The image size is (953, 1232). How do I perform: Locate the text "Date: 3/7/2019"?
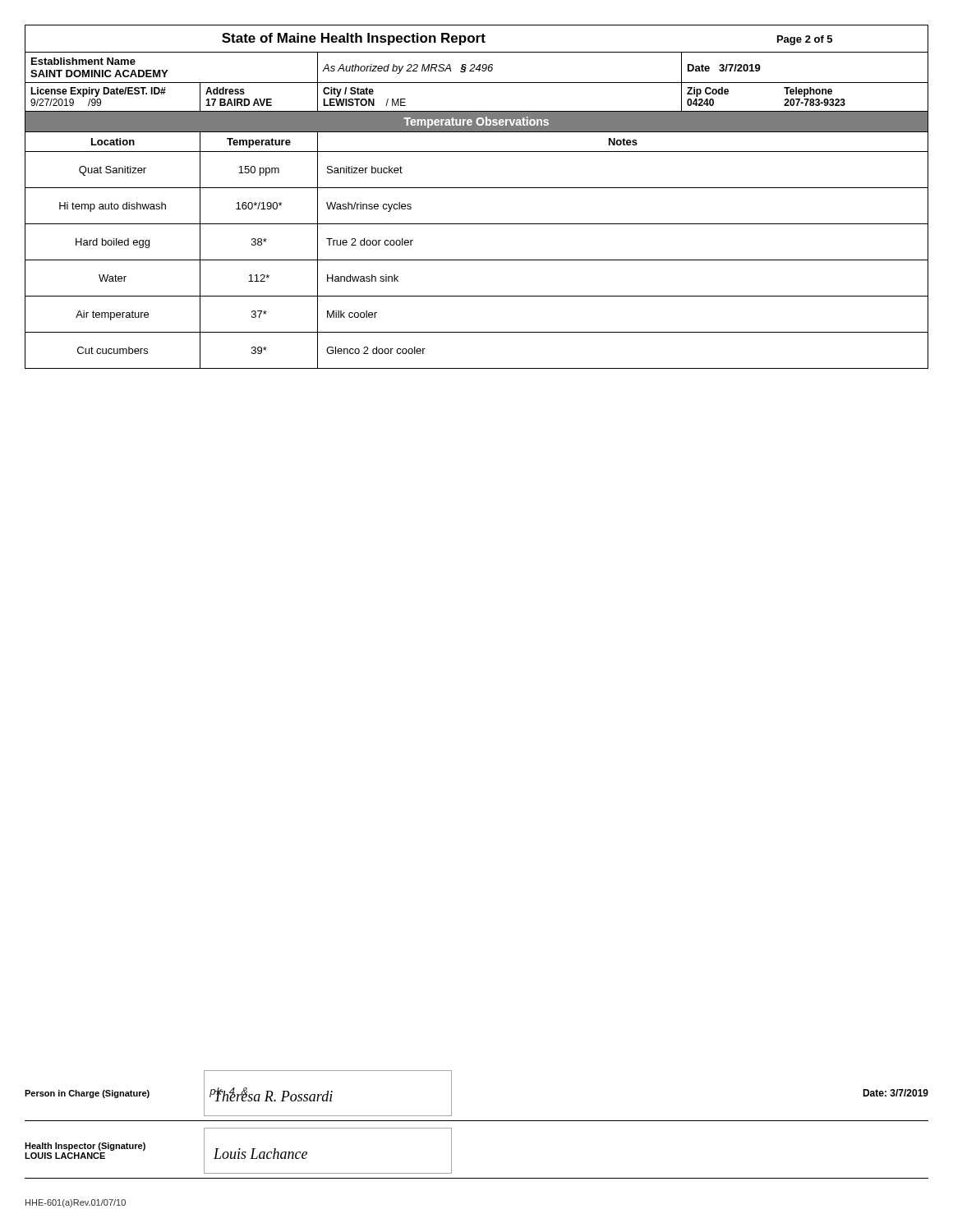click(895, 1093)
